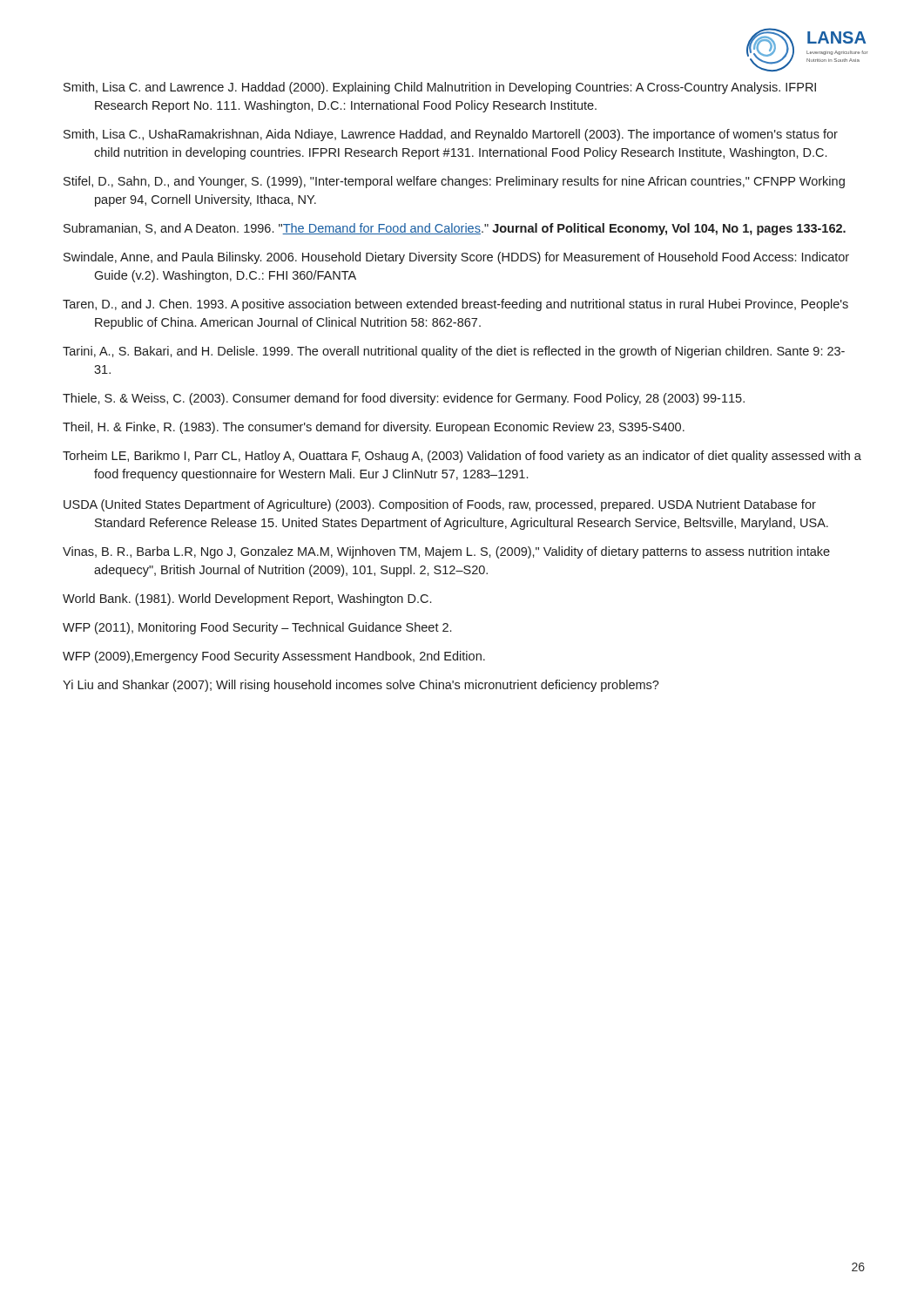The width and height of the screenshot is (924, 1307).
Task: Locate the block of text that opens with "WFP (2011), Monitoring Food Security – Technical Guidance"
Action: [258, 628]
